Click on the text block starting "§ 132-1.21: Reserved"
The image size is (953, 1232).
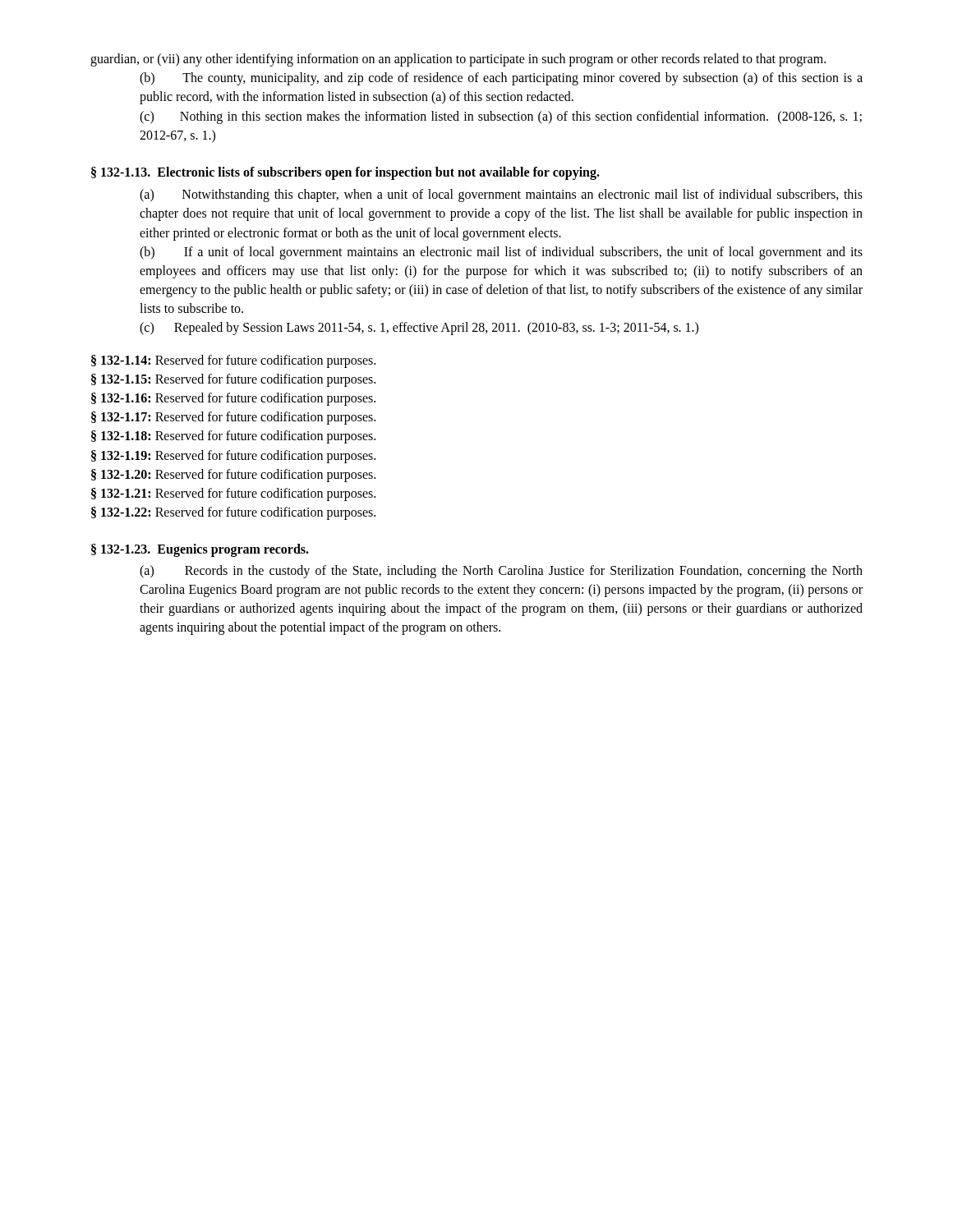[x=233, y=493]
